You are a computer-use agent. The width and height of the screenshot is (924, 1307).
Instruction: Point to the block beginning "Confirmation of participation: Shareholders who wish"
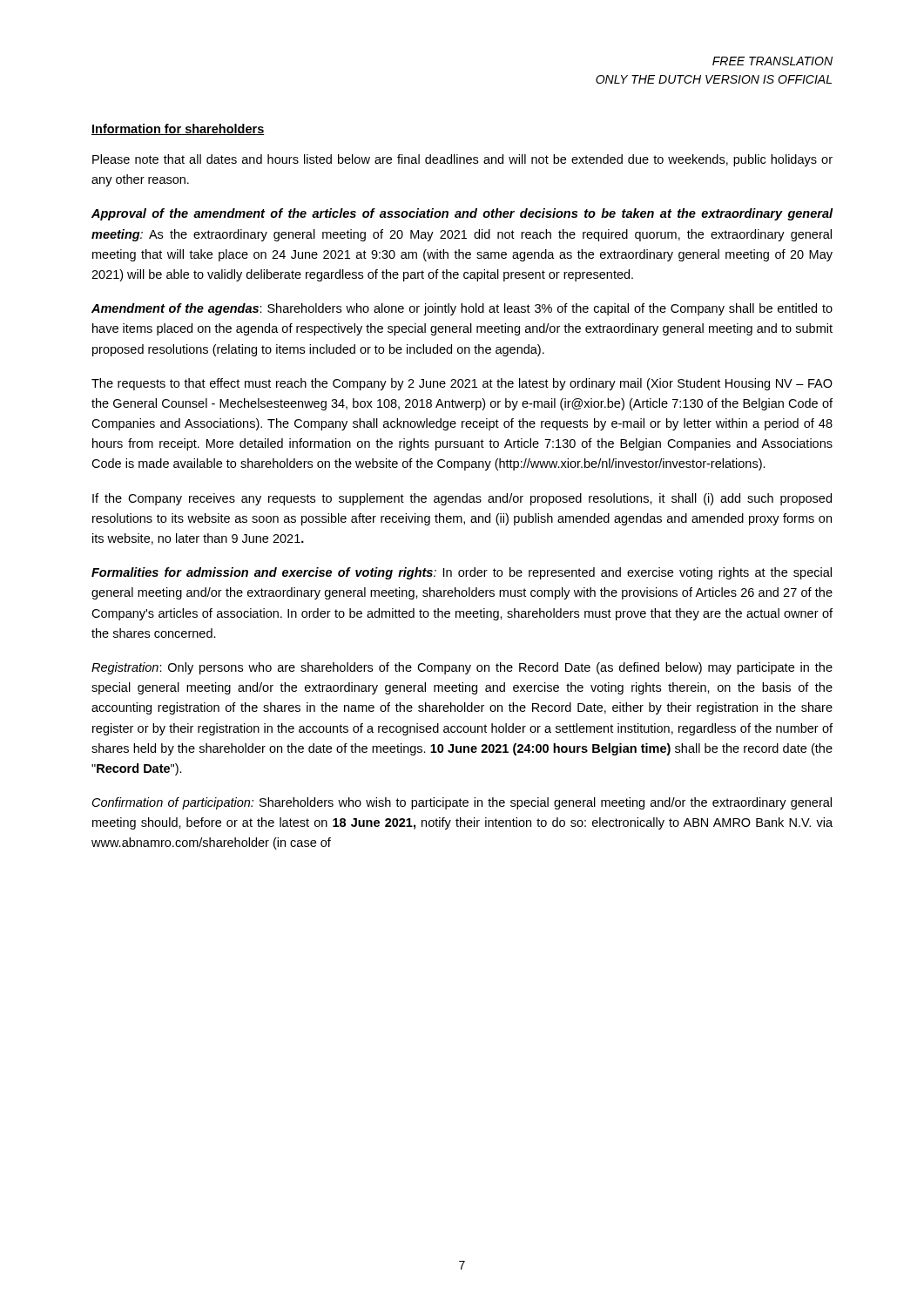462,823
